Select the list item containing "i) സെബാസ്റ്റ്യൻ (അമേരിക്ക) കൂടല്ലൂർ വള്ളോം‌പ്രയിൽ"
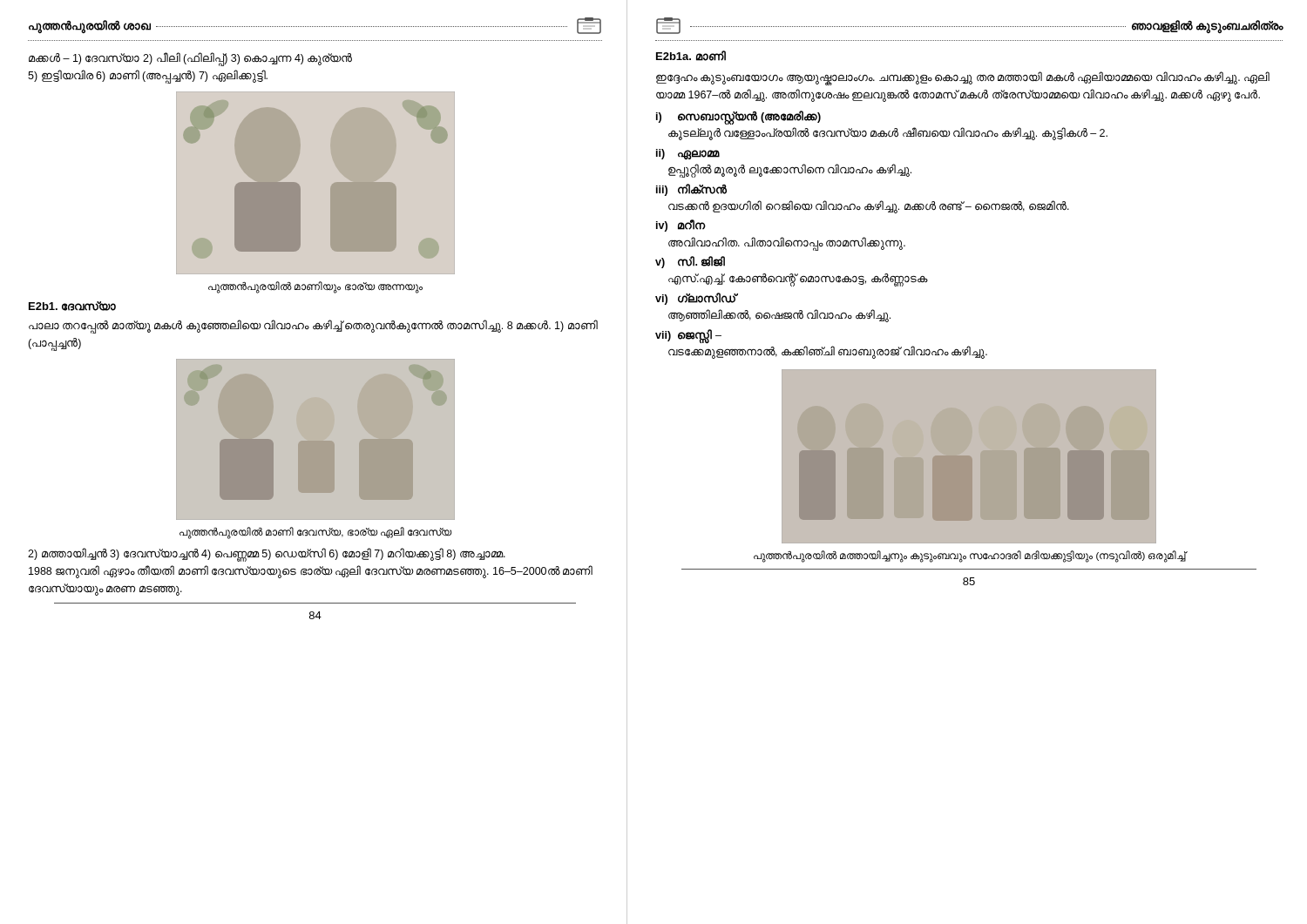1307x924 pixels. 882,124
